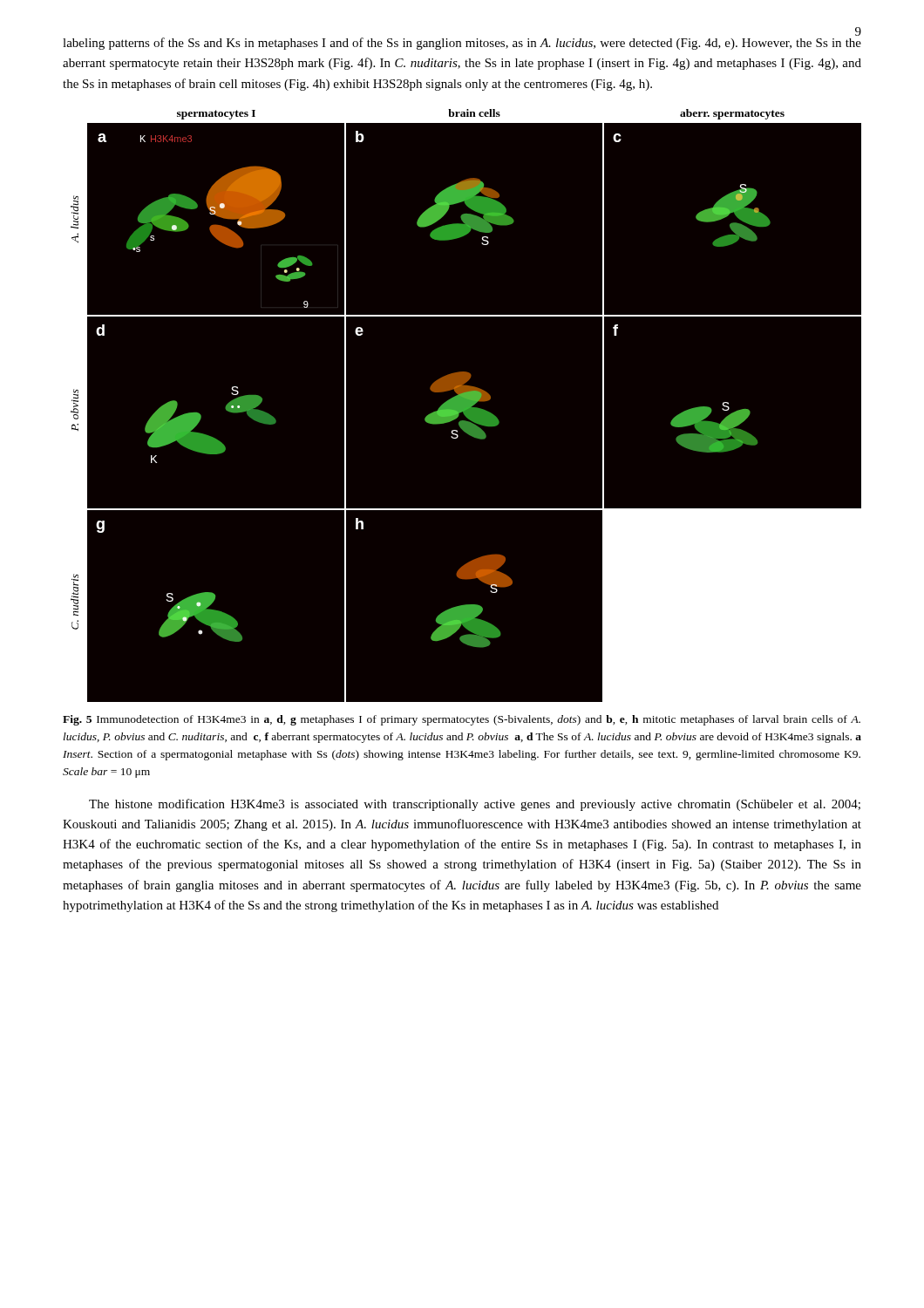Find the photo
924x1308 pixels.
pos(462,404)
